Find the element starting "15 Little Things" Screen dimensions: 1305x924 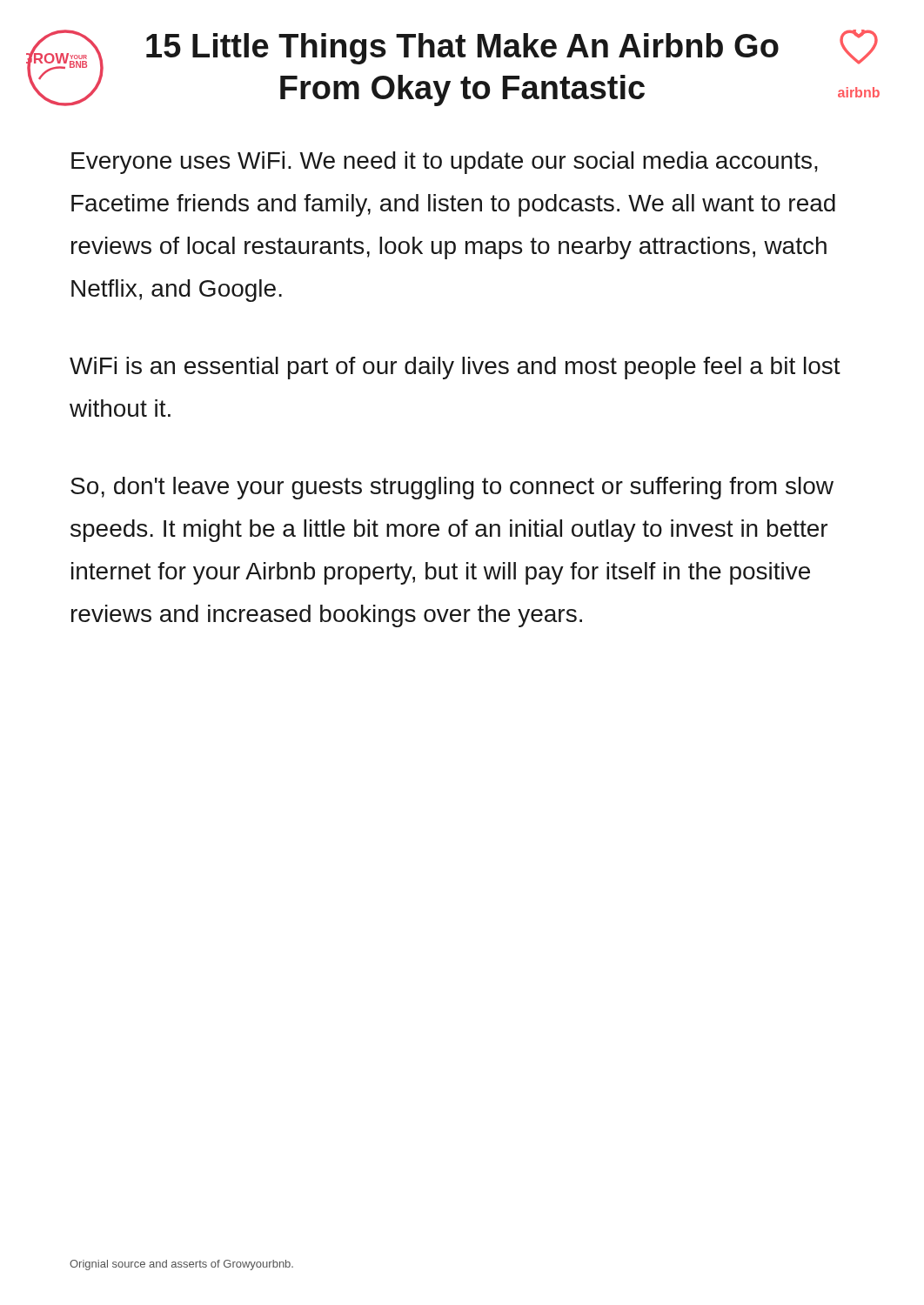click(462, 67)
